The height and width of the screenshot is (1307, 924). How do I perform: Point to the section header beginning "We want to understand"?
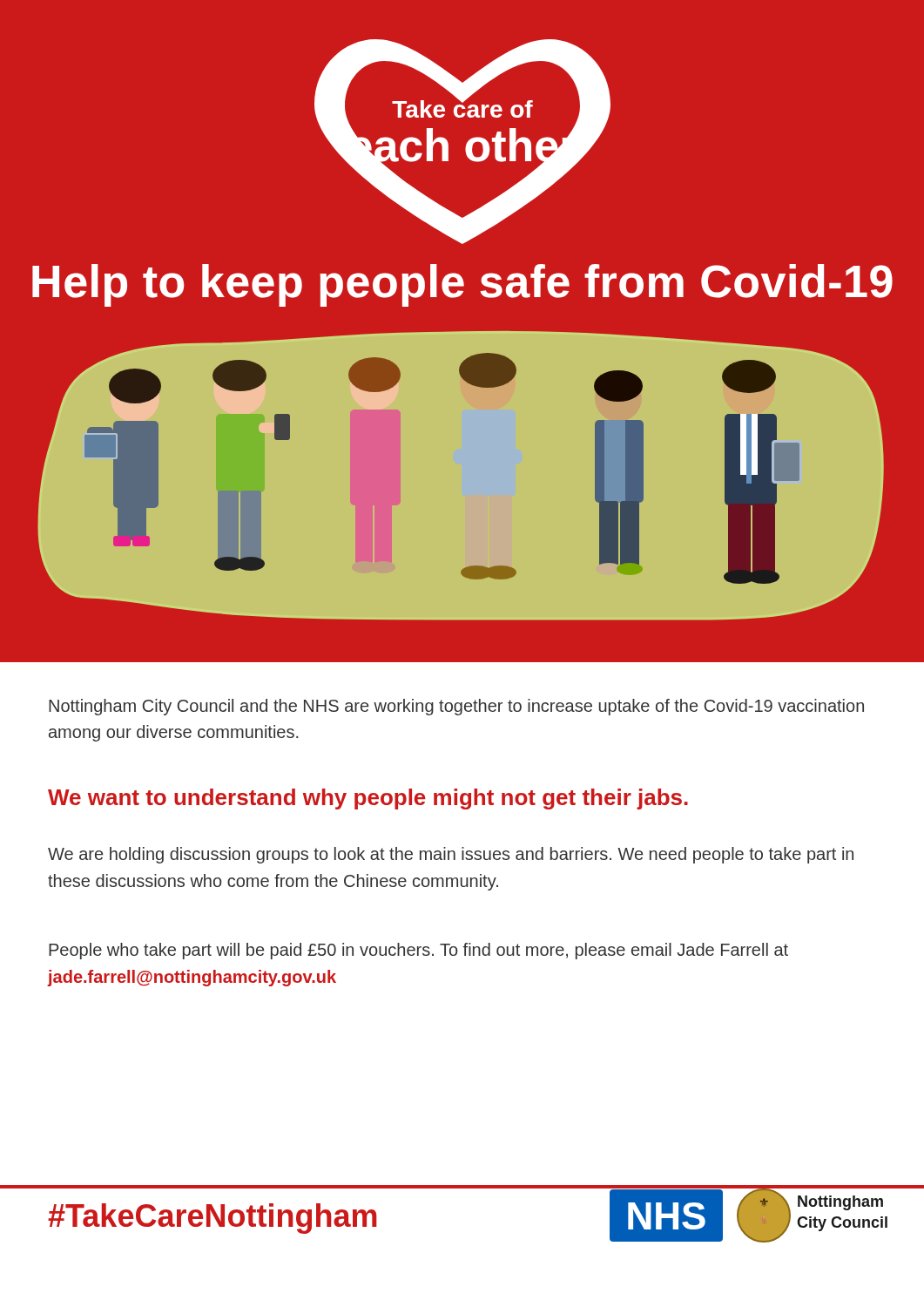(368, 797)
